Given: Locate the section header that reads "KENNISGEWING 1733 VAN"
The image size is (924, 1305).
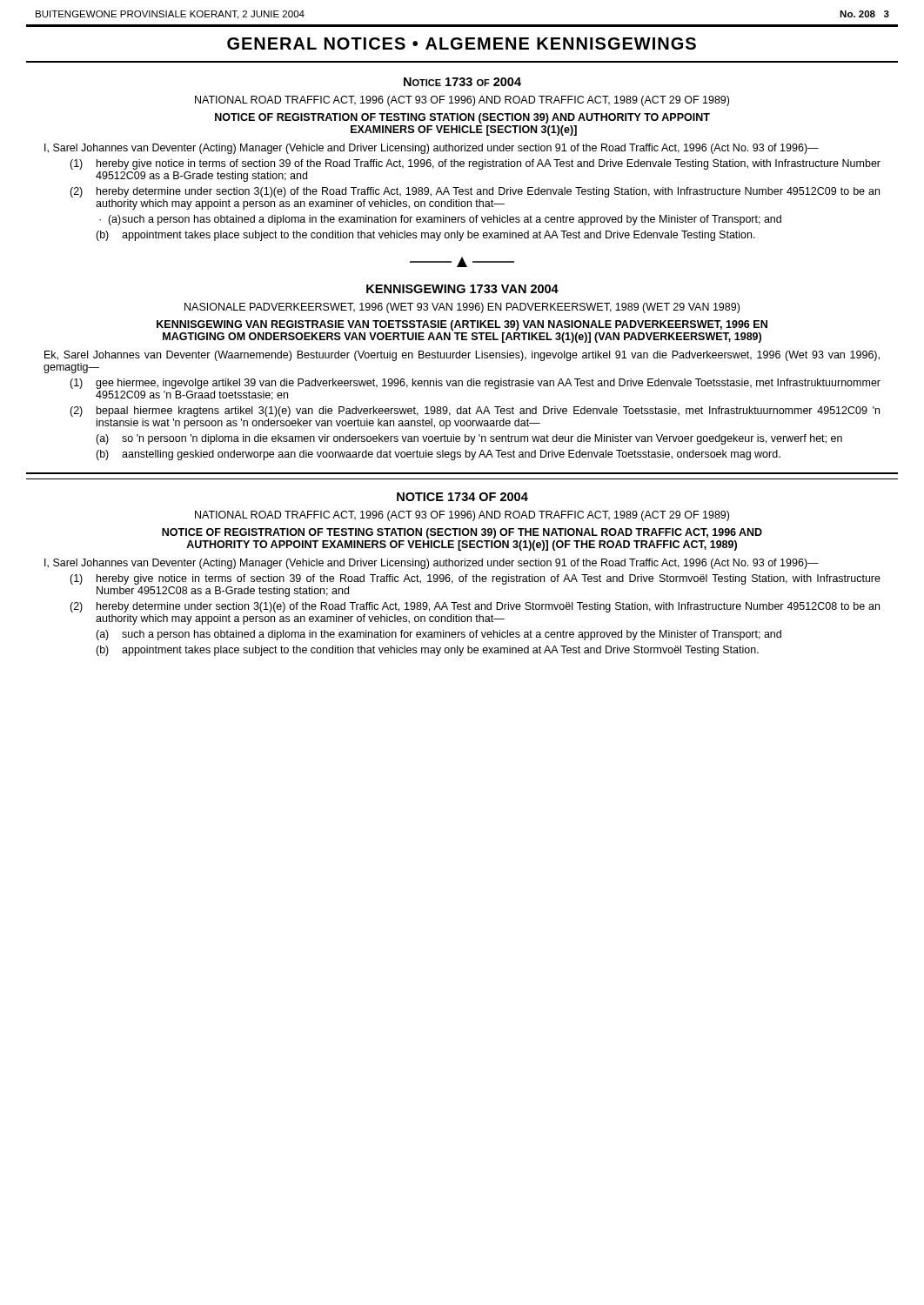Looking at the screenshot, I should click(462, 289).
